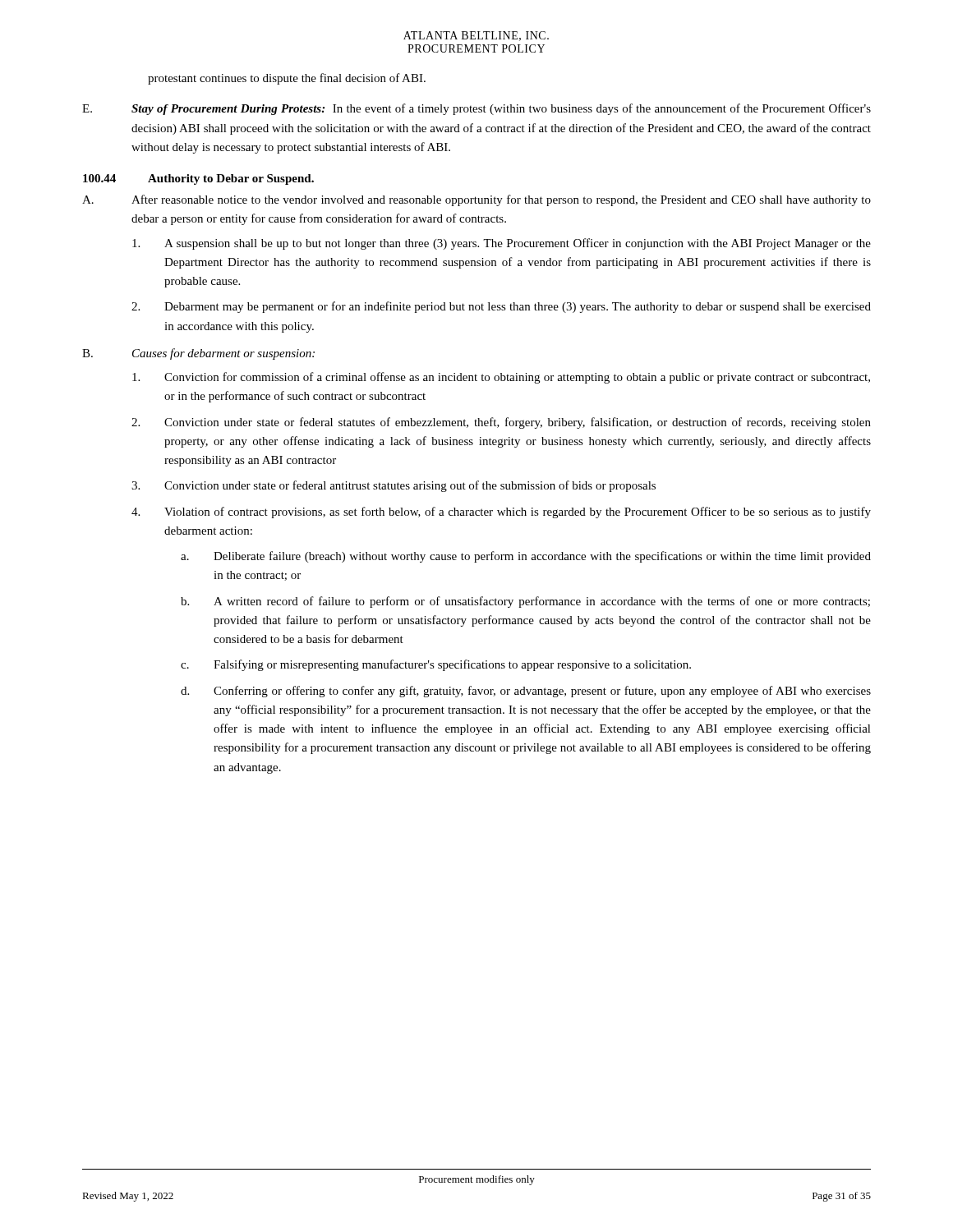
Task: Where does it say "B. Causes for debarment or suspension:"?
Action: [x=198, y=354]
